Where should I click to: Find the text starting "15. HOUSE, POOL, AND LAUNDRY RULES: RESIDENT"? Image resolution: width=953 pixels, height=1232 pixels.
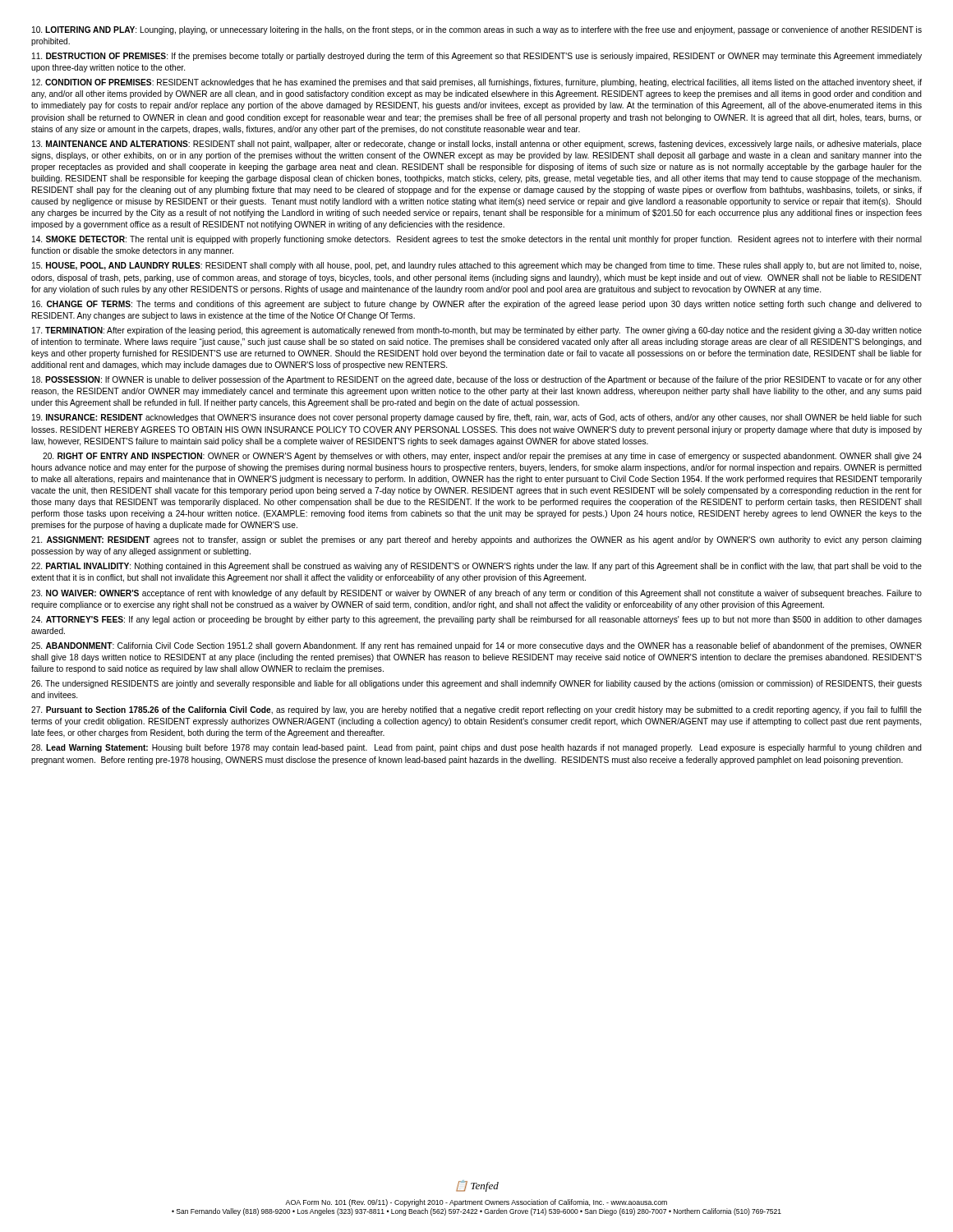(476, 278)
